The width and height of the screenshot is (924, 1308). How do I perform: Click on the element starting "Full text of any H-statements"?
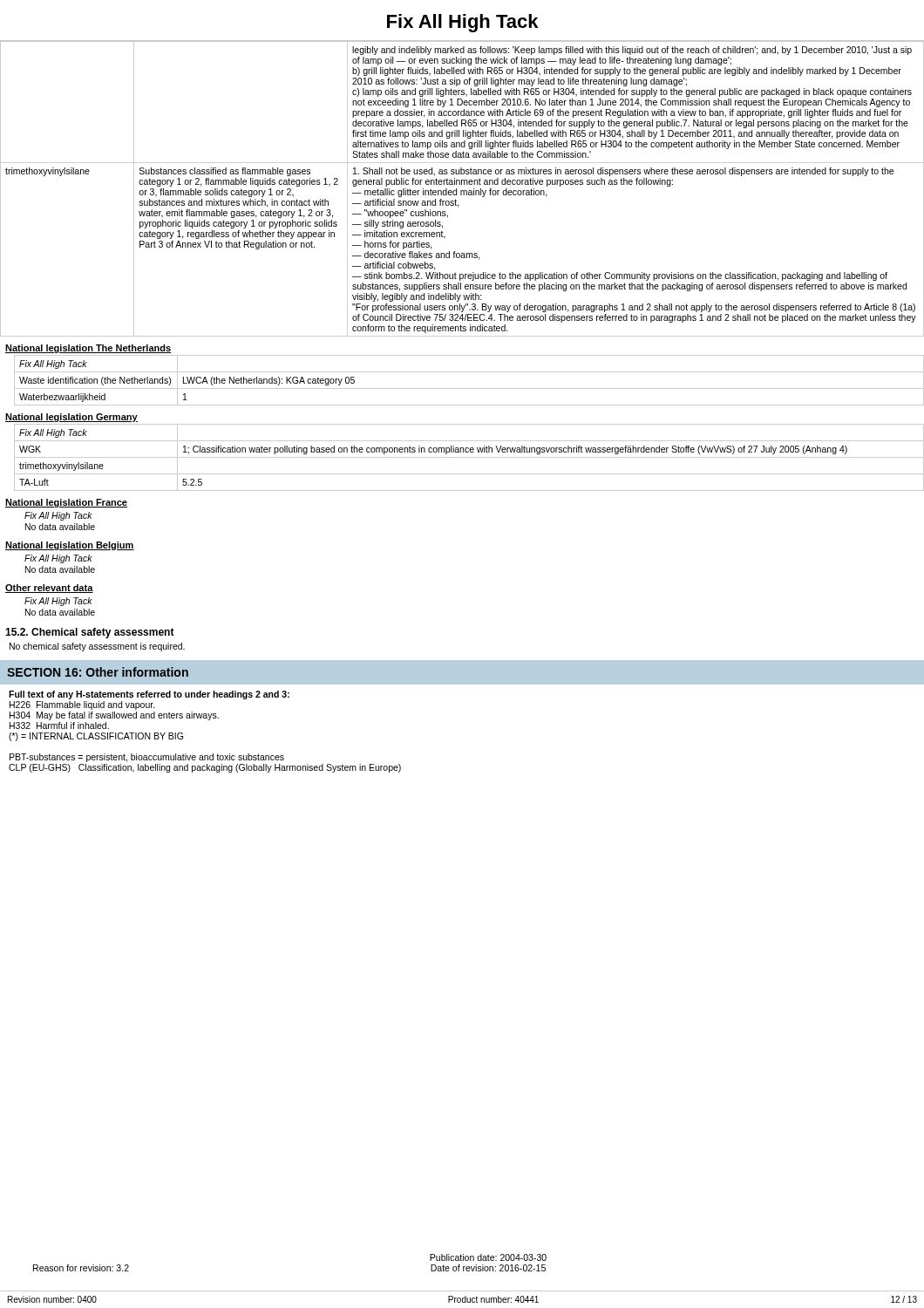[205, 731]
